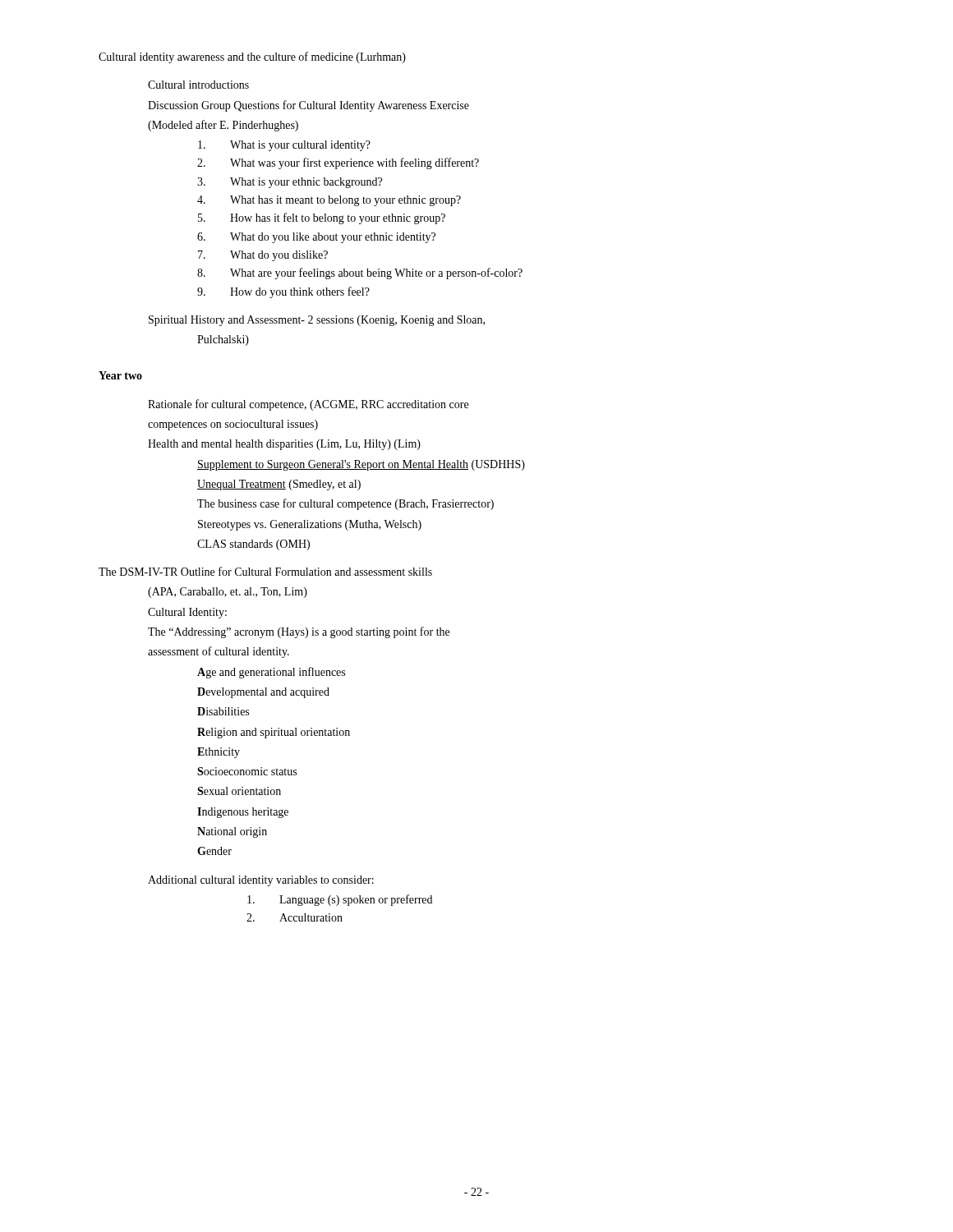Screen dimensions: 1232x953
Task: Select the text with the text "(Modeled after E. Pinderhughes)"
Action: point(223,125)
